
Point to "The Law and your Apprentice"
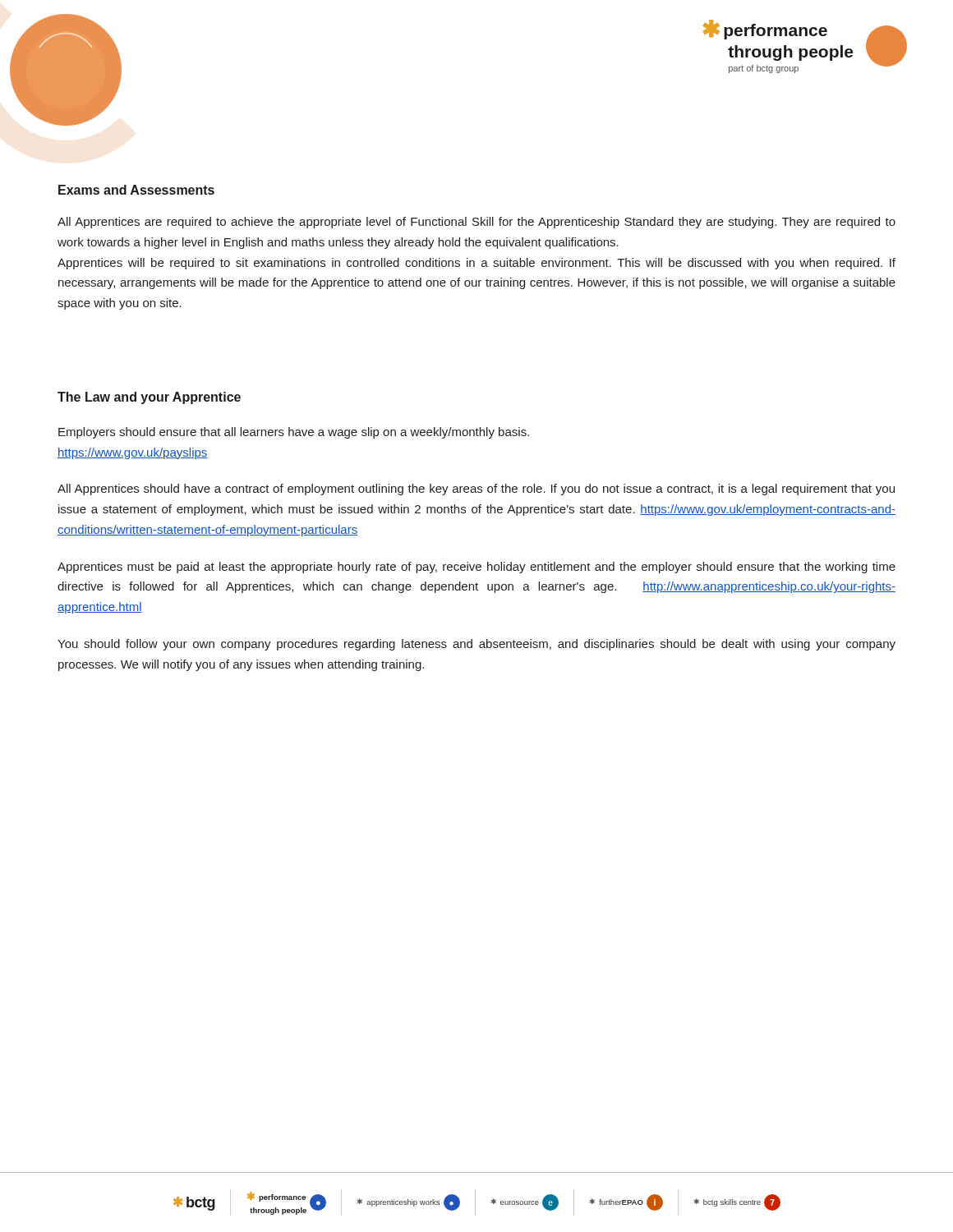click(149, 397)
